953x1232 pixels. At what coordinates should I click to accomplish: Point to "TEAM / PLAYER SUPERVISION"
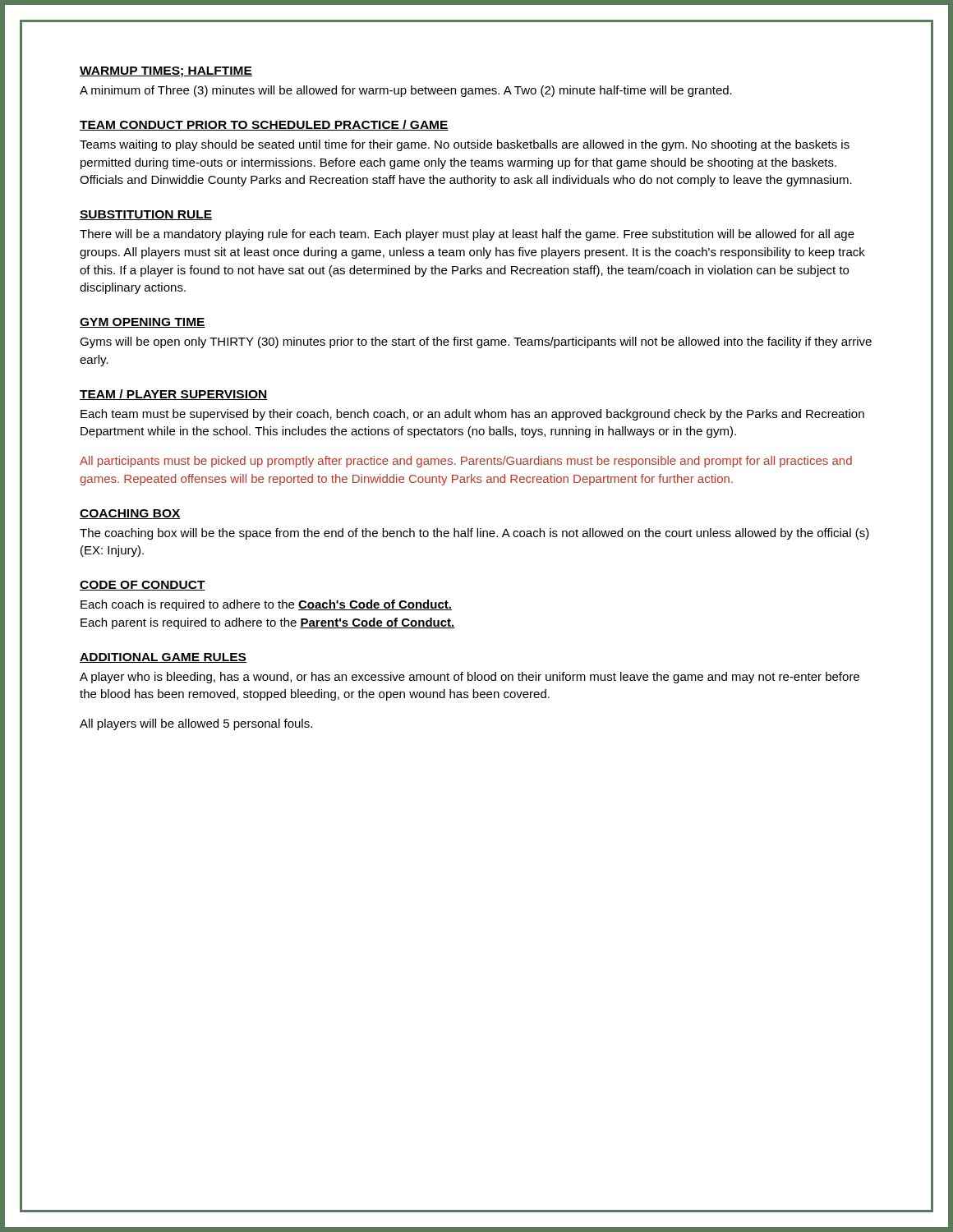[173, 393]
